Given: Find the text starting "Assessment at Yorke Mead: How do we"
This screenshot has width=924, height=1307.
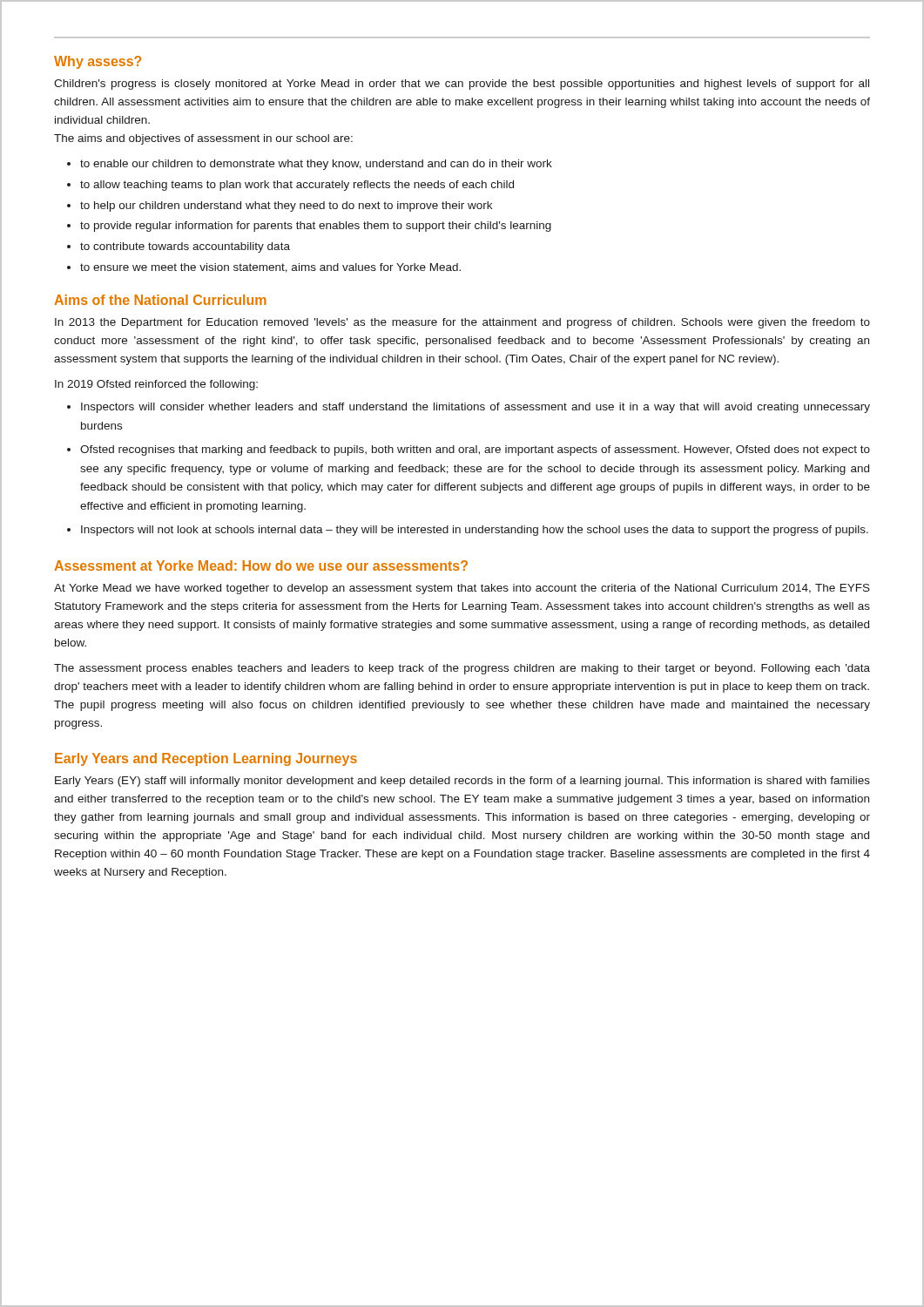Looking at the screenshot, I should [x=261, y=566].
